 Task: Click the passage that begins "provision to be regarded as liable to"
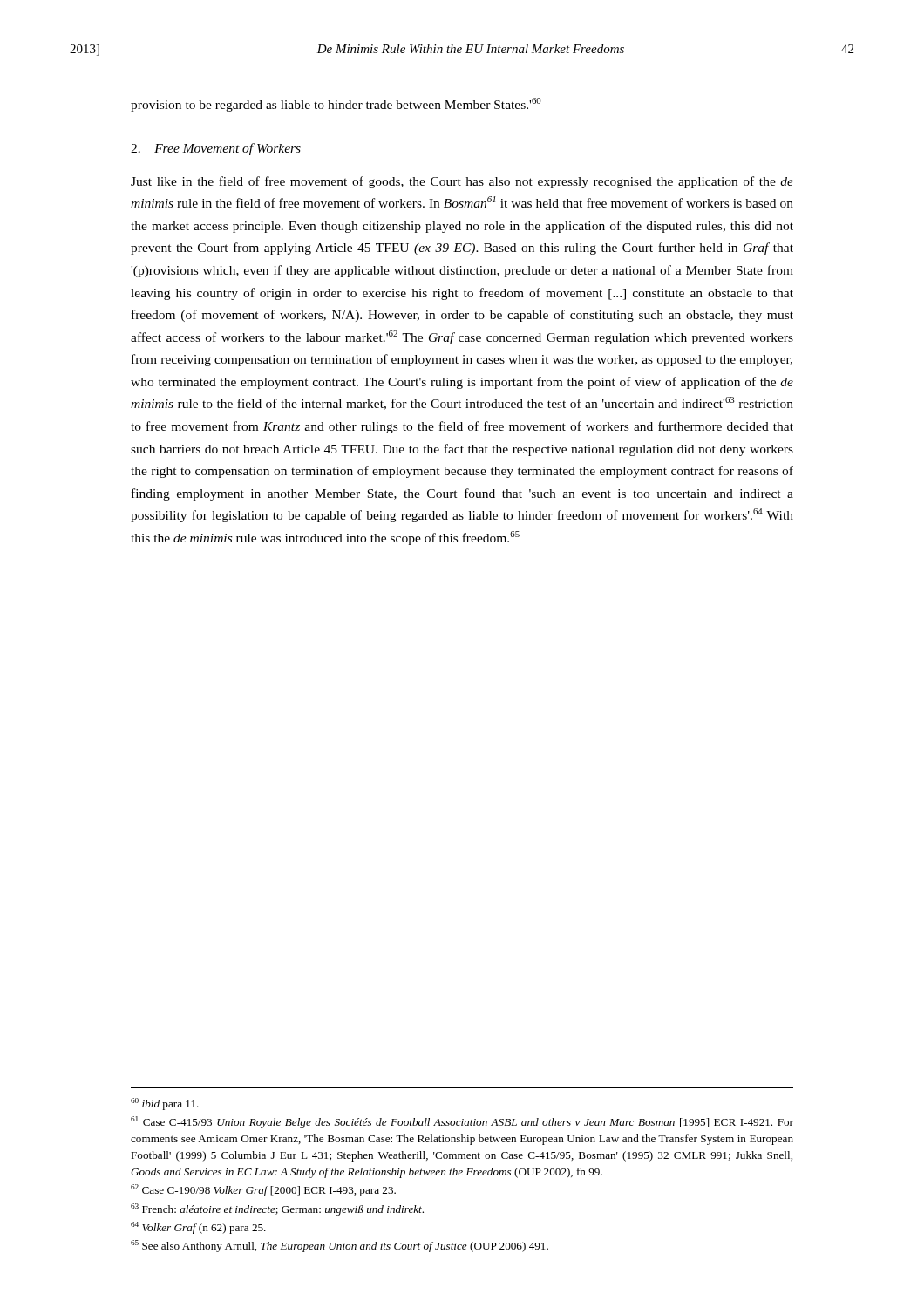[x=336, y=103]
